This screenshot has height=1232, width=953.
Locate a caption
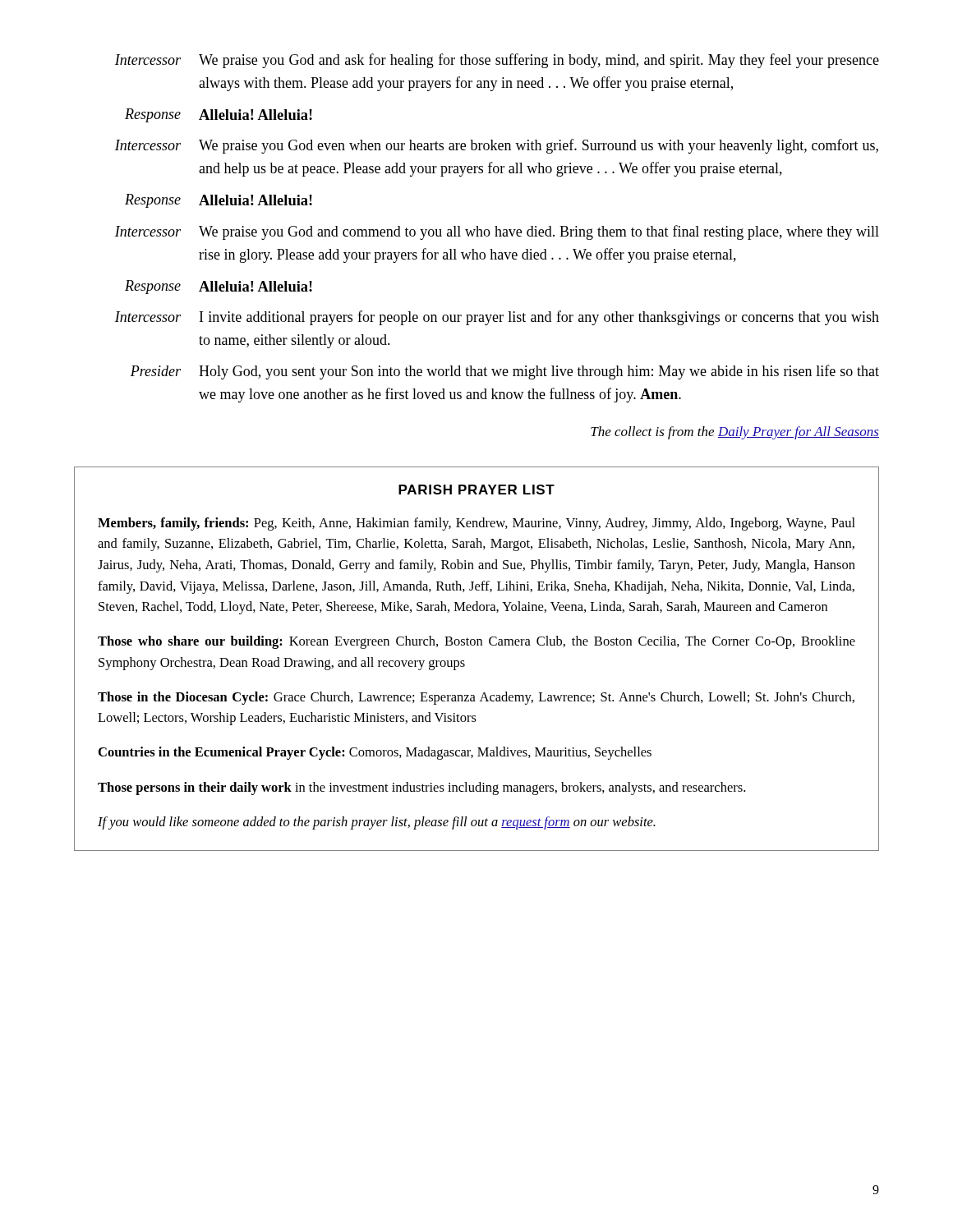point(735,432)
